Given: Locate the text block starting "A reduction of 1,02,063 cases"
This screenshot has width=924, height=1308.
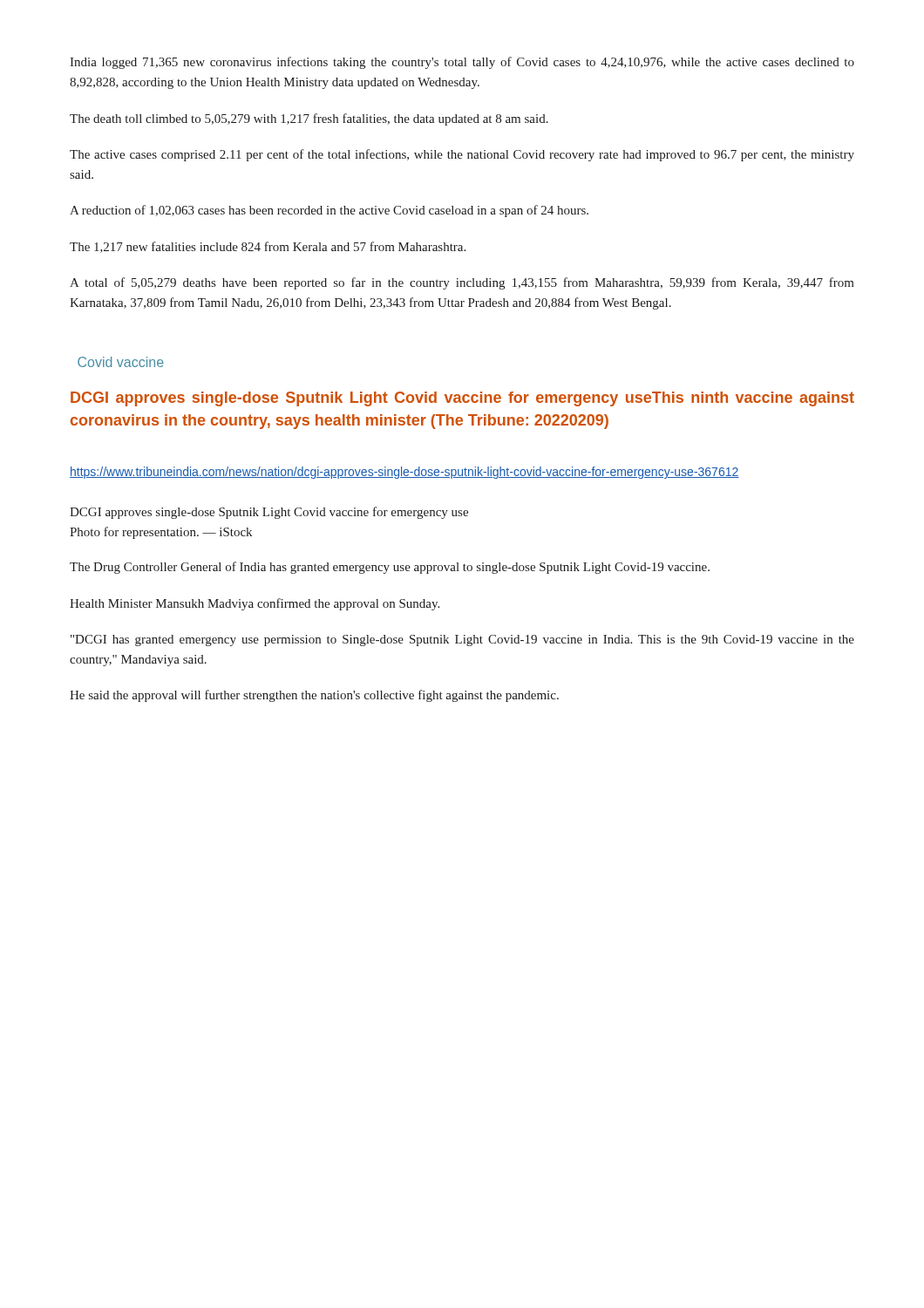Looking at the screenshot, I should [330, 210].
